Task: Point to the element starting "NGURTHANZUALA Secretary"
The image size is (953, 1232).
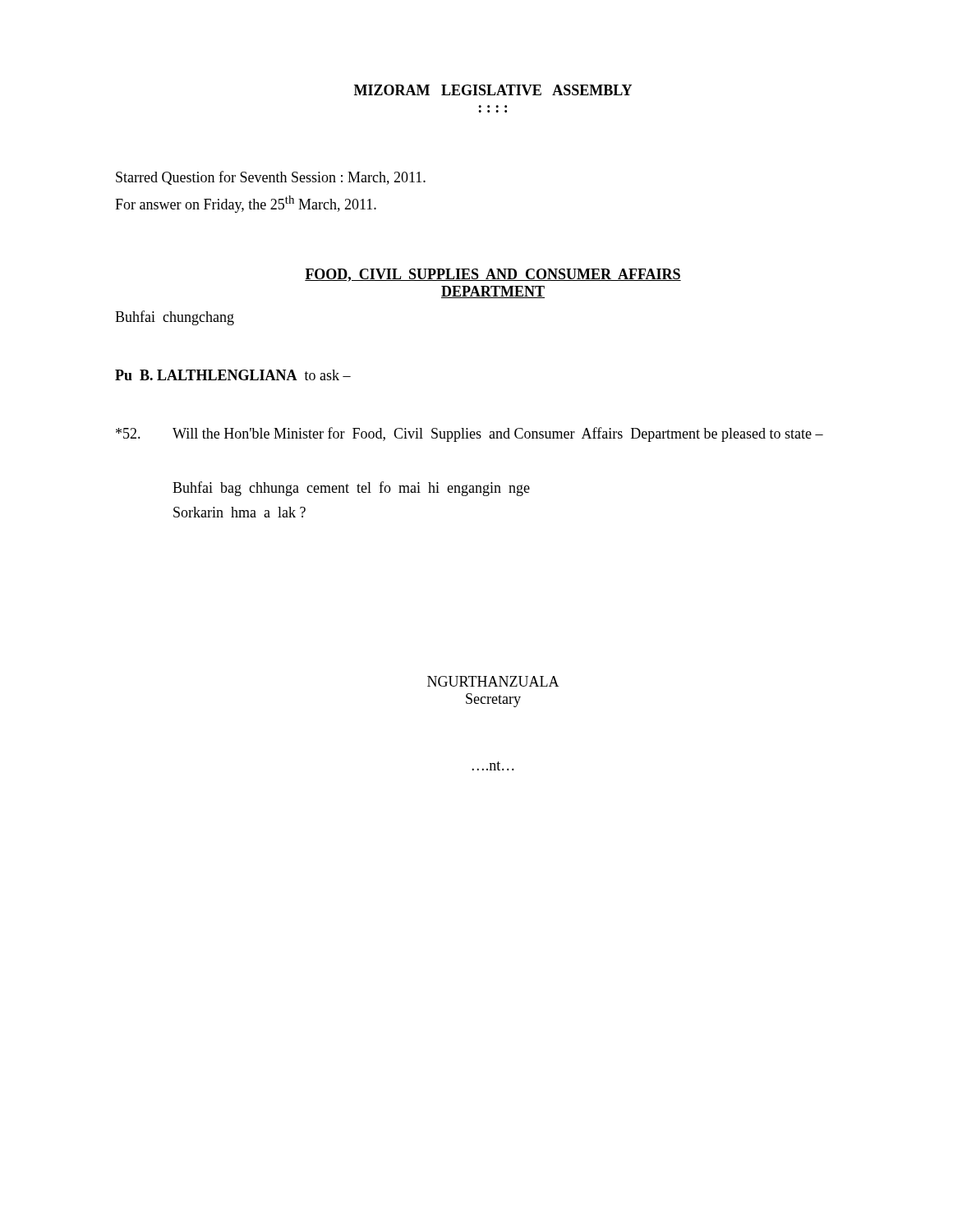Action: pyautogui.click(x=493, y=690)
